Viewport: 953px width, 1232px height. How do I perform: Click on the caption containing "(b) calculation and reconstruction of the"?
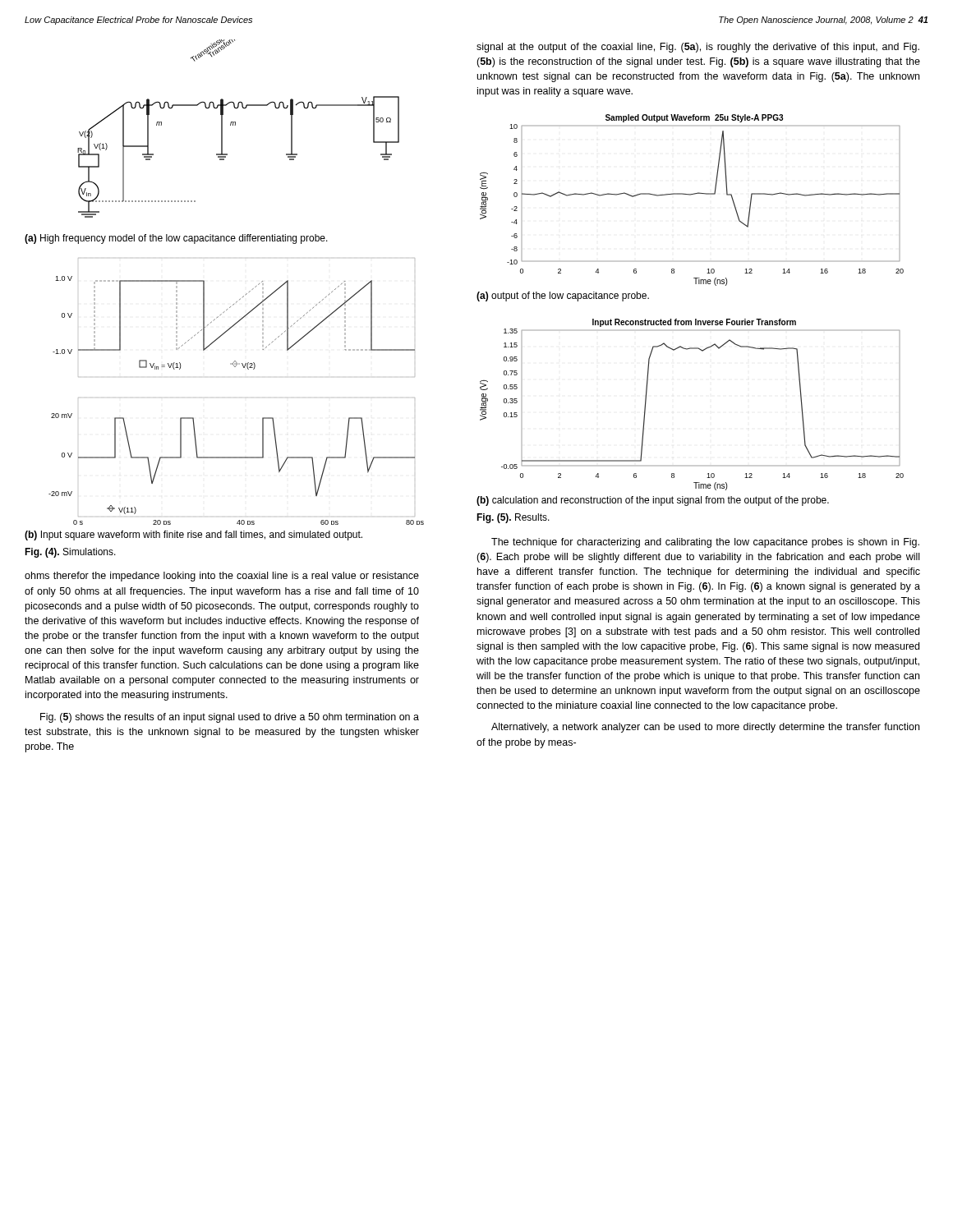pos(653,500)
